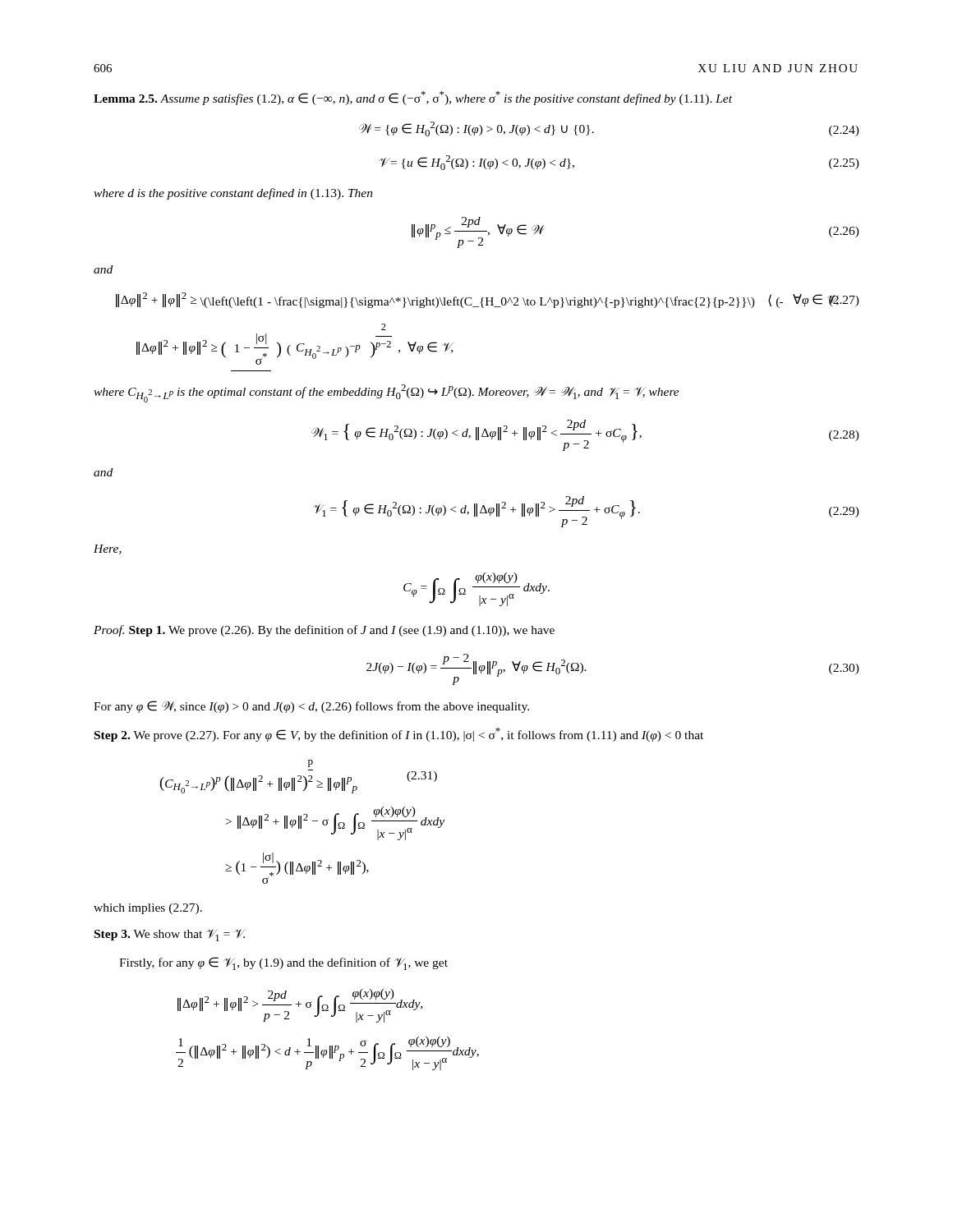The image size is (953, 1232).
Task: Find the text block containing "Step 3. We"
Action: (x=170, y=935)
